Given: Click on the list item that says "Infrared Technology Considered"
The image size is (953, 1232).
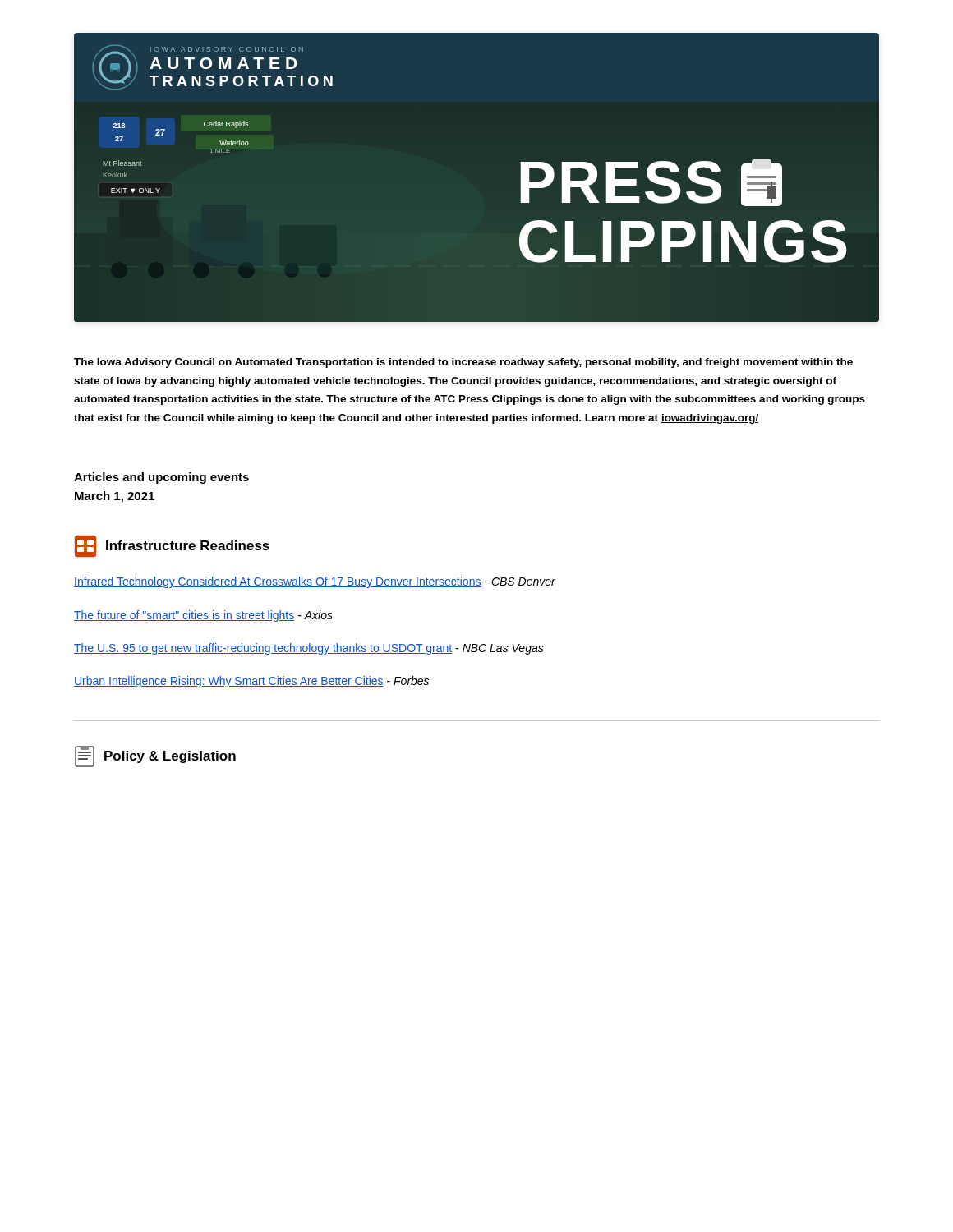Looking at the screenshot, I should [315, 582].
